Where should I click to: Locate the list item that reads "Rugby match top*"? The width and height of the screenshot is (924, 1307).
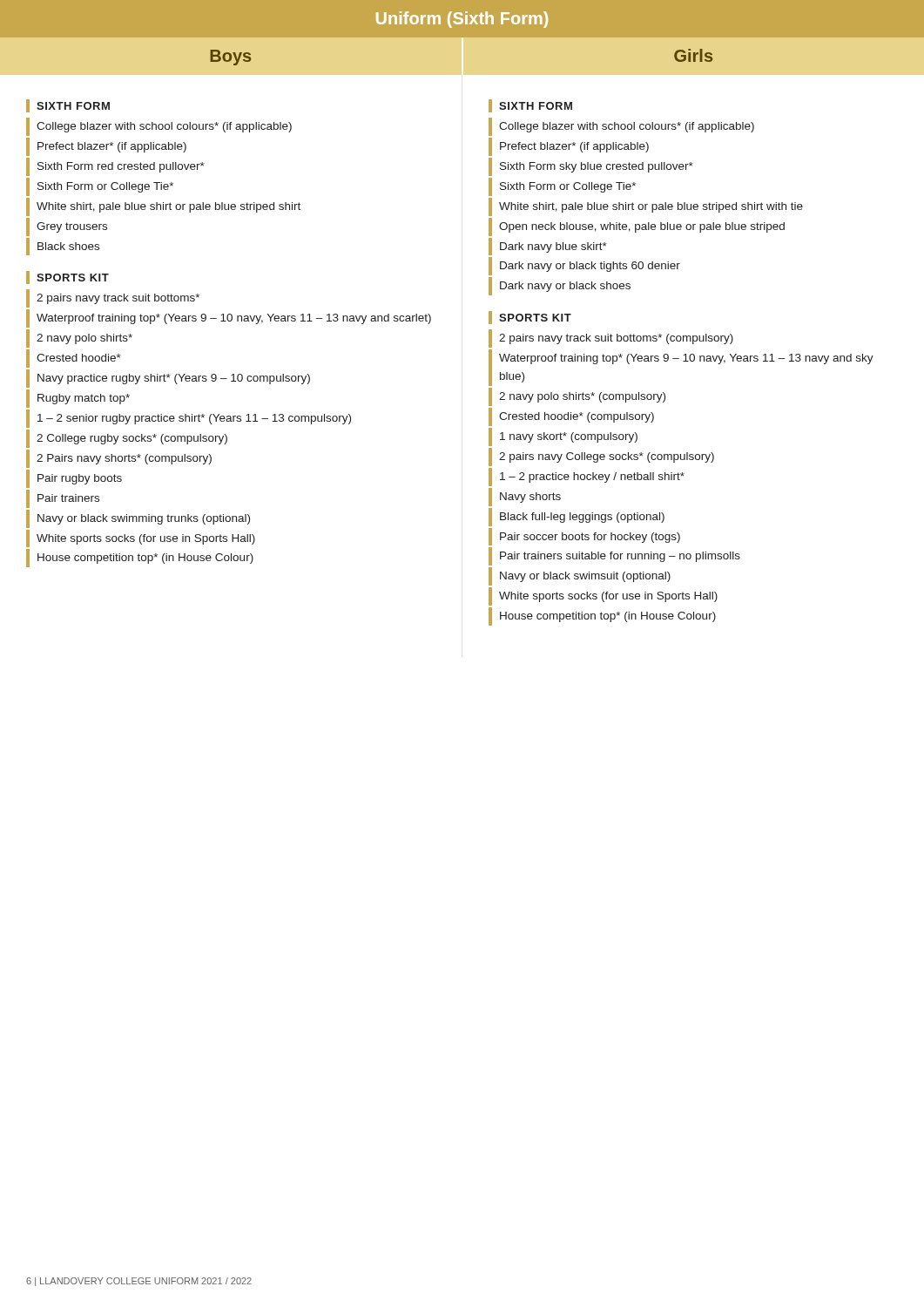coord(83,398)
